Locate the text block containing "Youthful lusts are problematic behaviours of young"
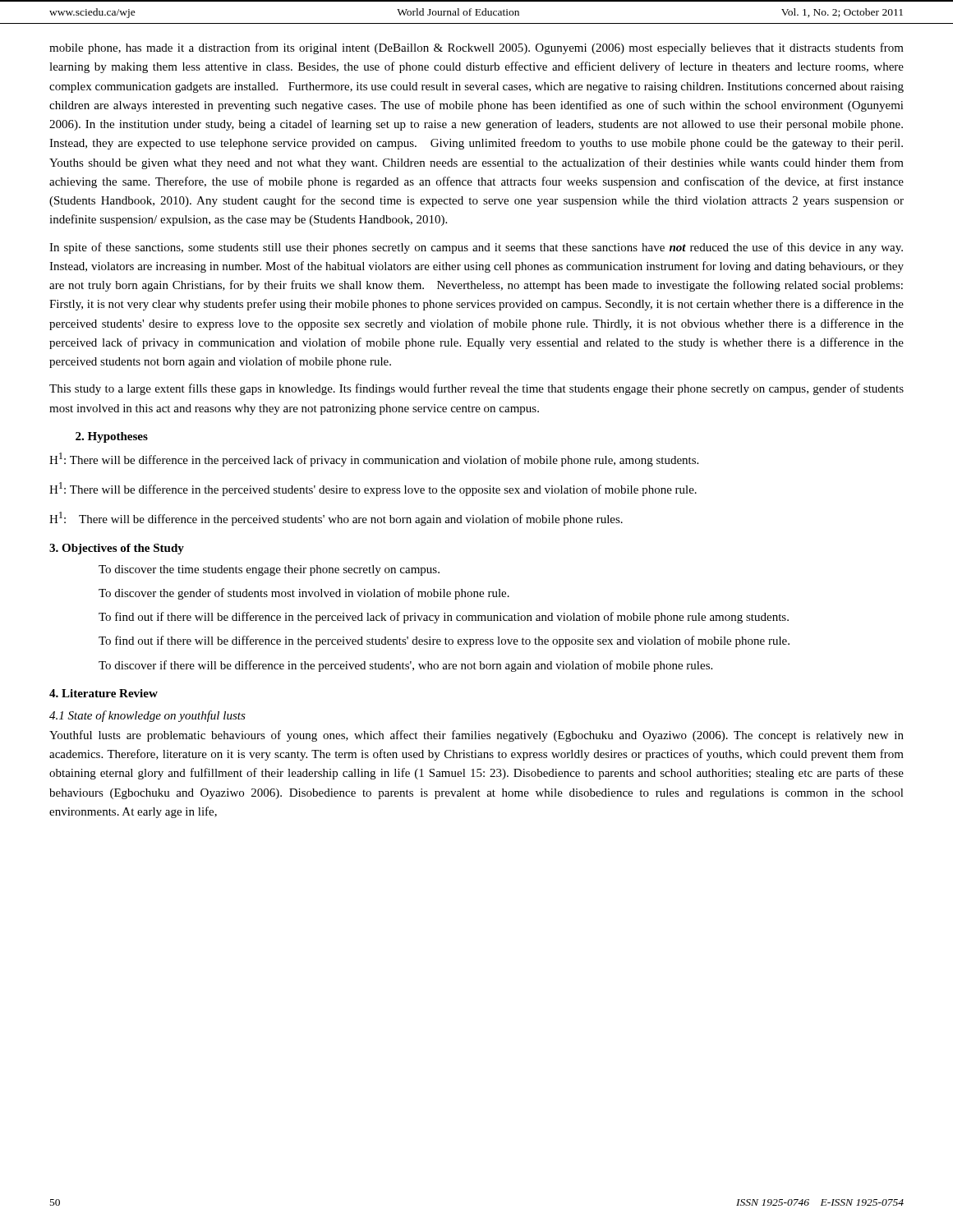The height and width of the screenshot is (1232, 953). 476,774
